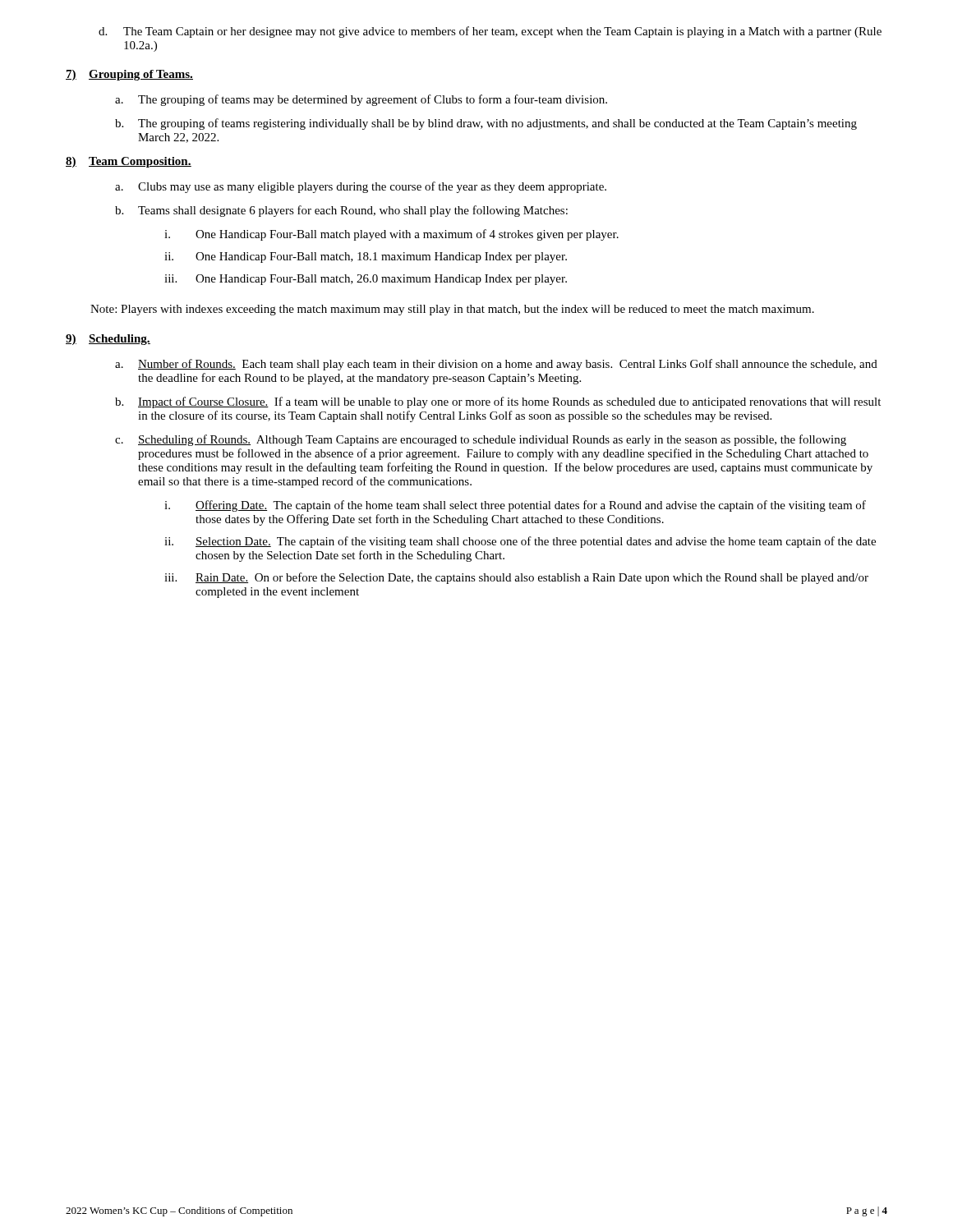Click on the section header that reads "8) Team Composition."

tap(128, 161)
